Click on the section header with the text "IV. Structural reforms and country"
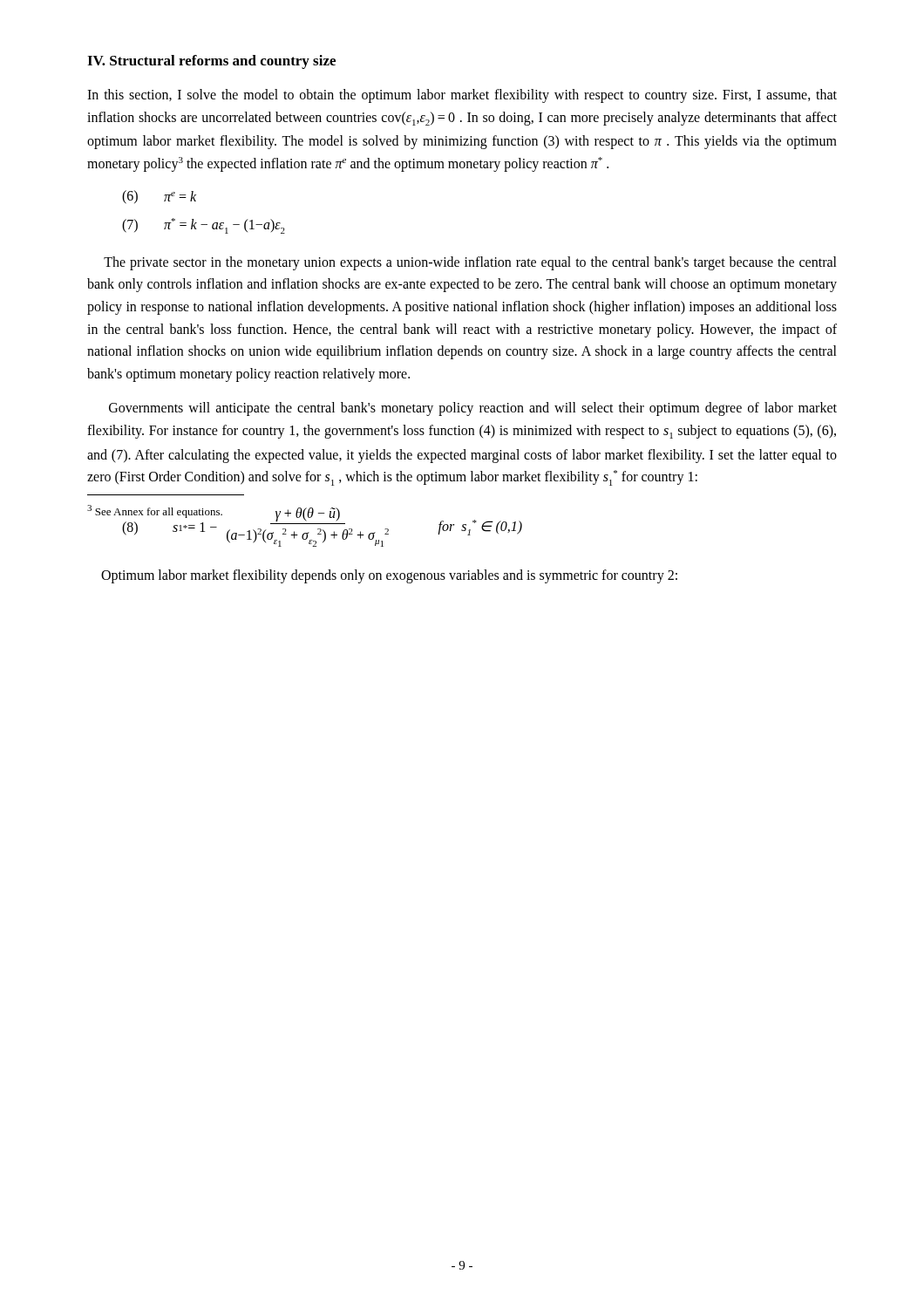This screenshot has height=1308, width=924. pyautogui.click(x=212, y=61)
